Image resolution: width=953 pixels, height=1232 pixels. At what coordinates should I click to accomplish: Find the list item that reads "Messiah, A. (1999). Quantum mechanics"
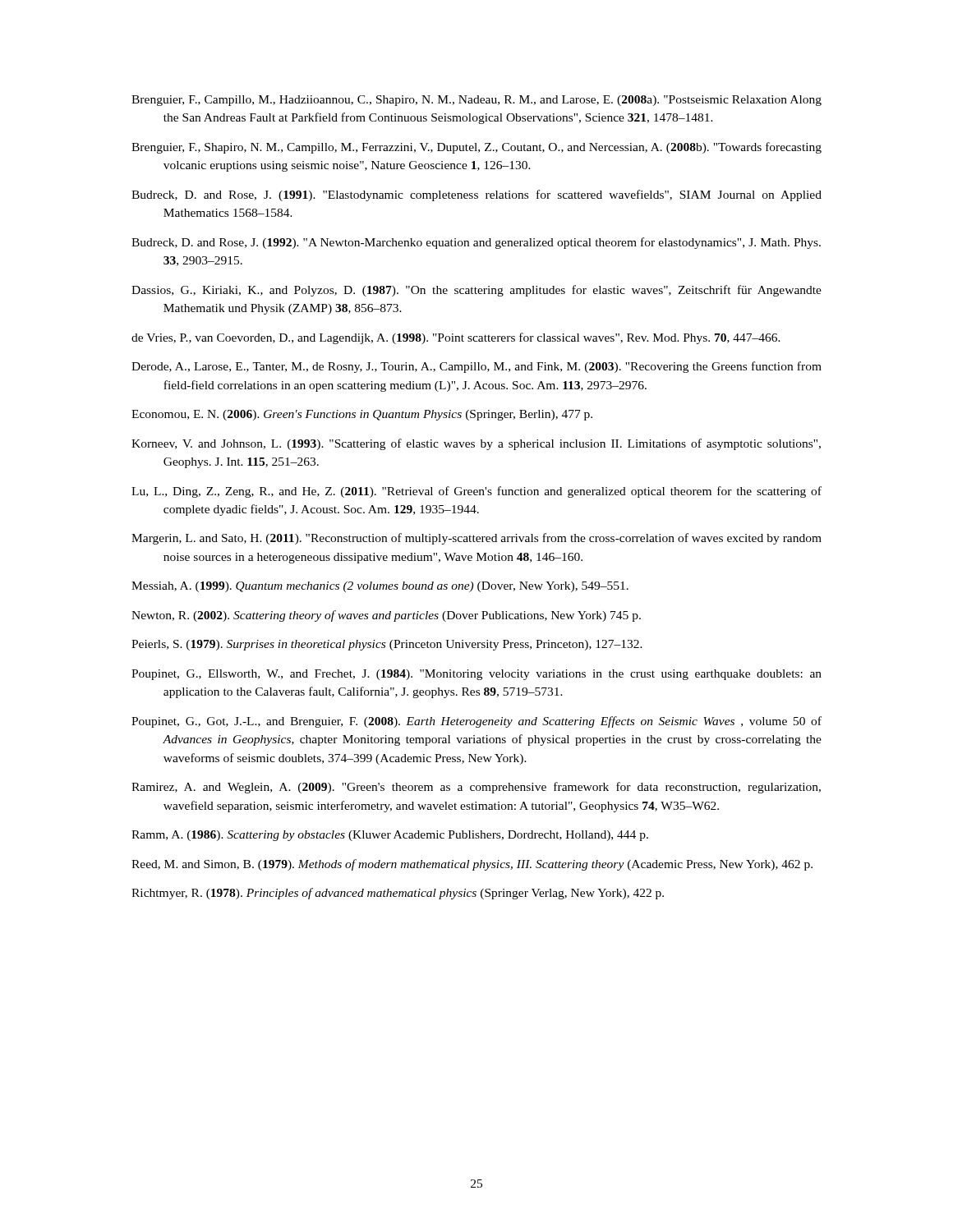pos(476,586)
